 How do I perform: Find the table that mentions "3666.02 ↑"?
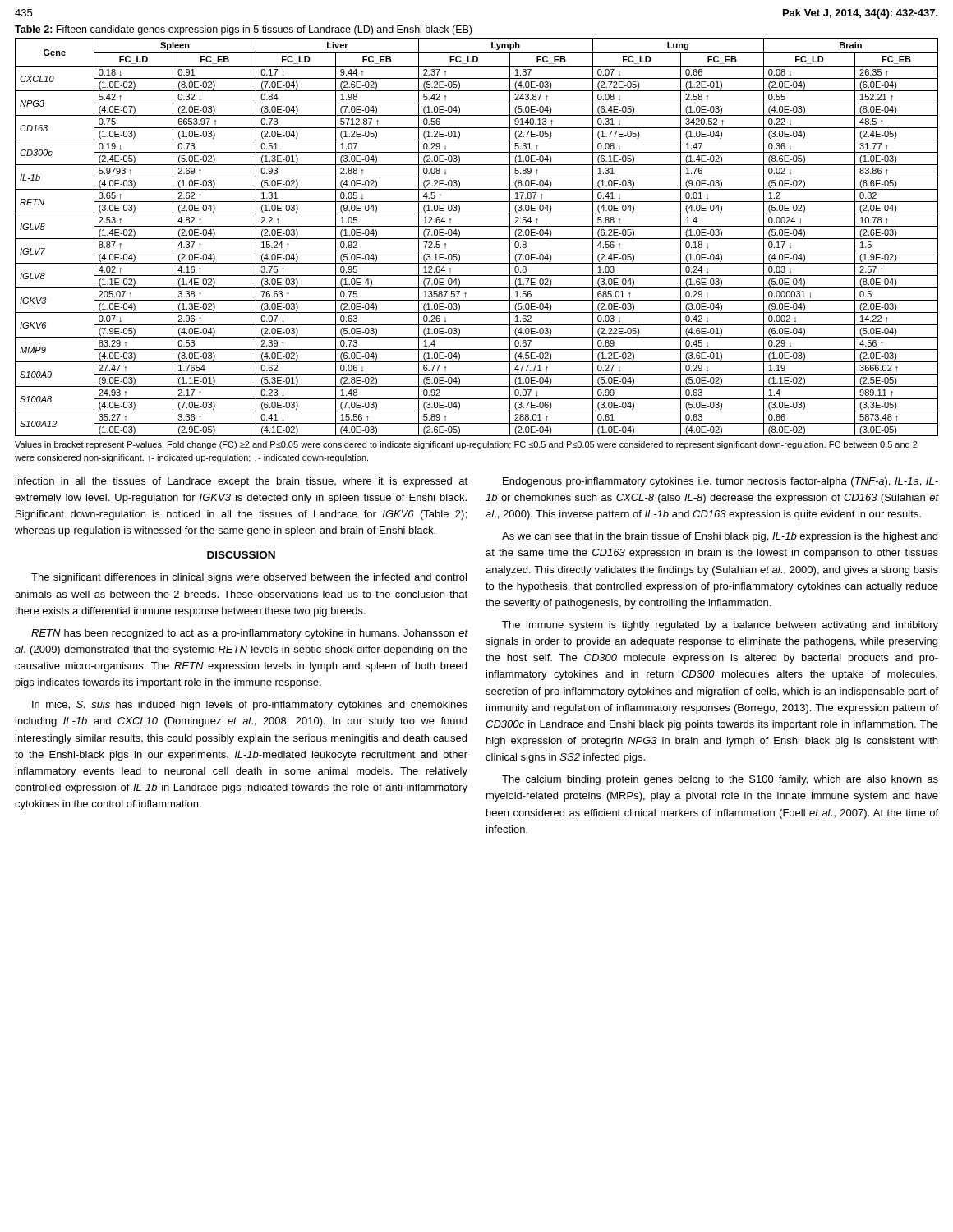476,237
